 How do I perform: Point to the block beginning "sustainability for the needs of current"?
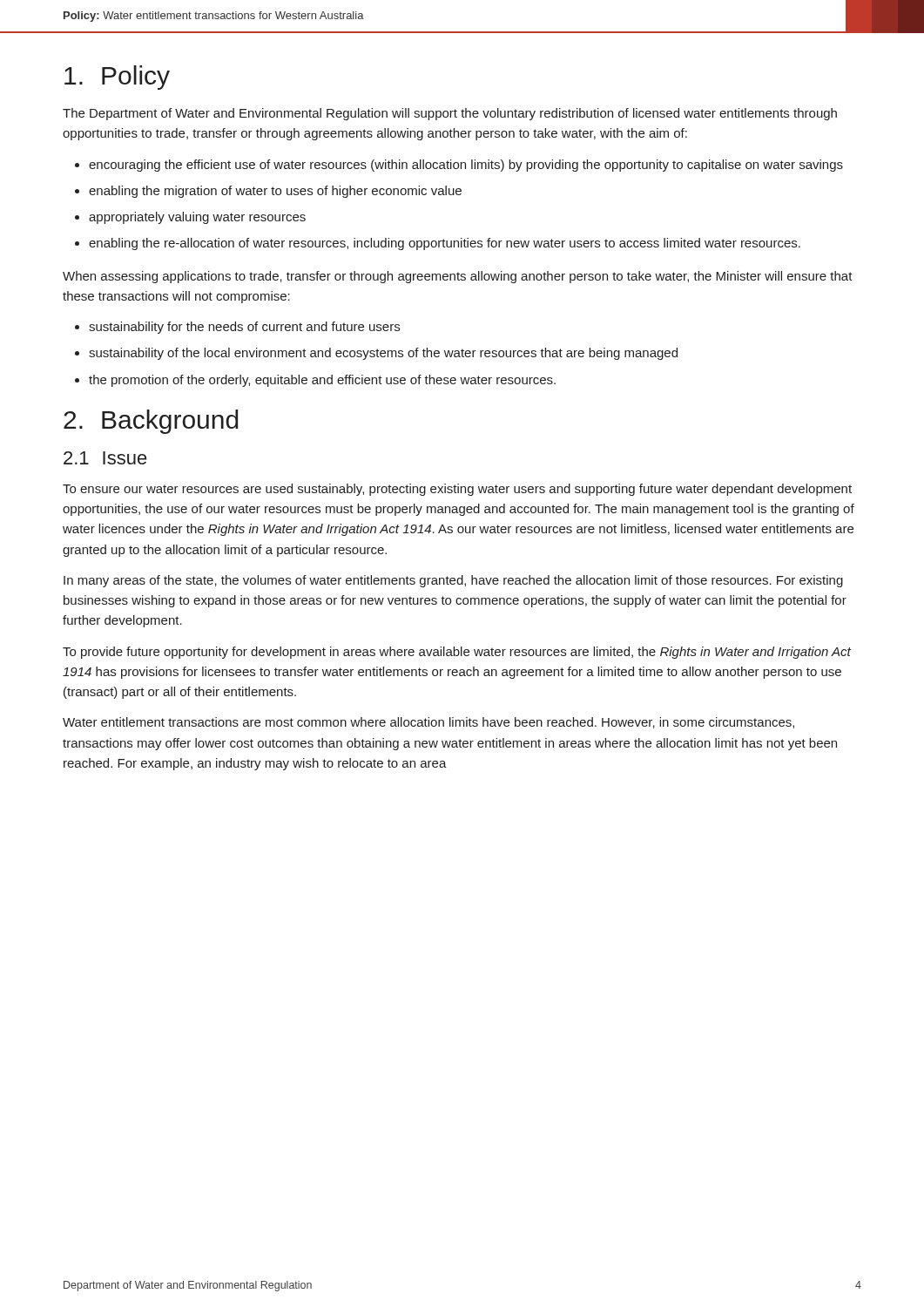[237, 328]
